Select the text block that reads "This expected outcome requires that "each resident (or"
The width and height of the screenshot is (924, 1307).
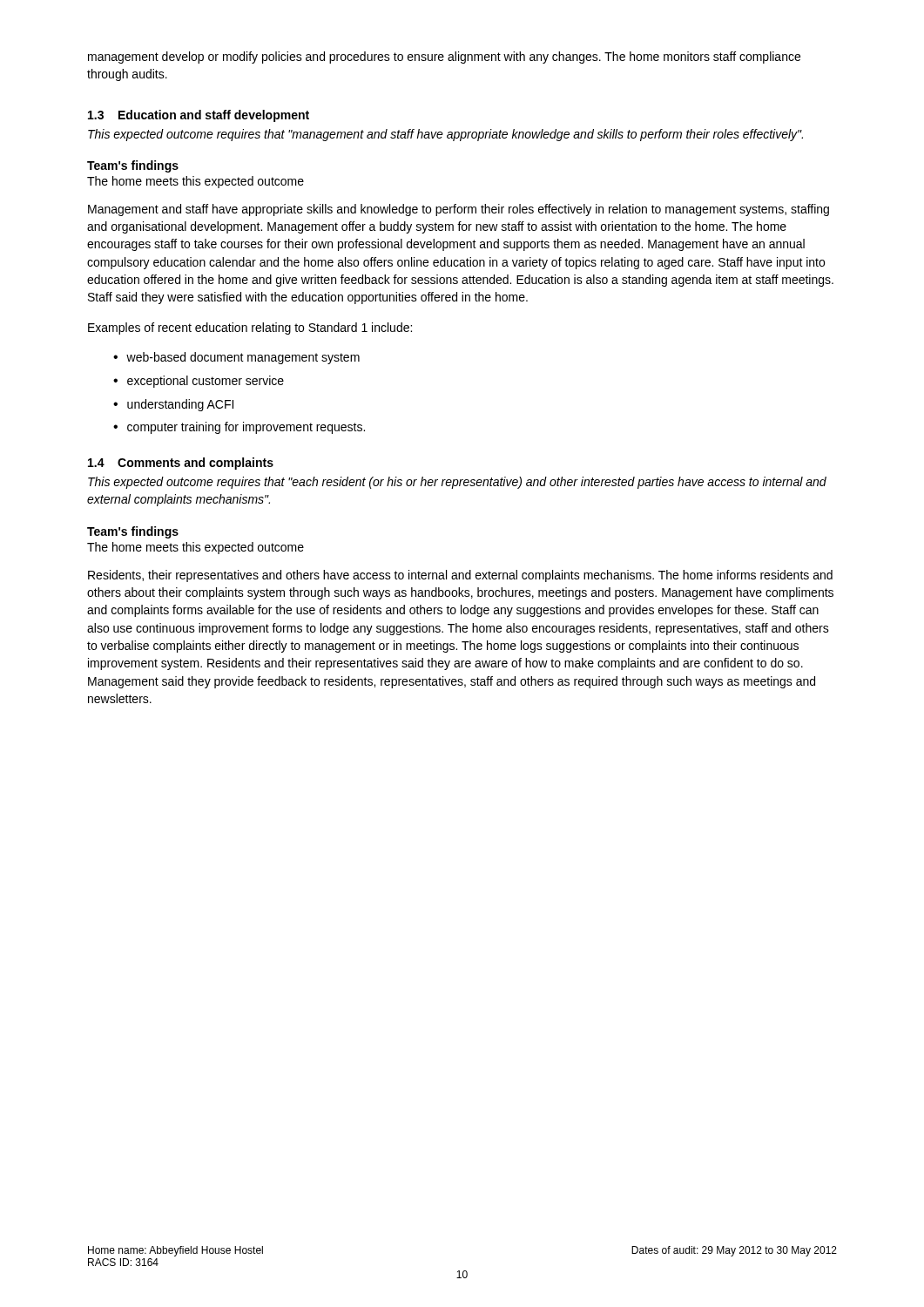point(457,491)
